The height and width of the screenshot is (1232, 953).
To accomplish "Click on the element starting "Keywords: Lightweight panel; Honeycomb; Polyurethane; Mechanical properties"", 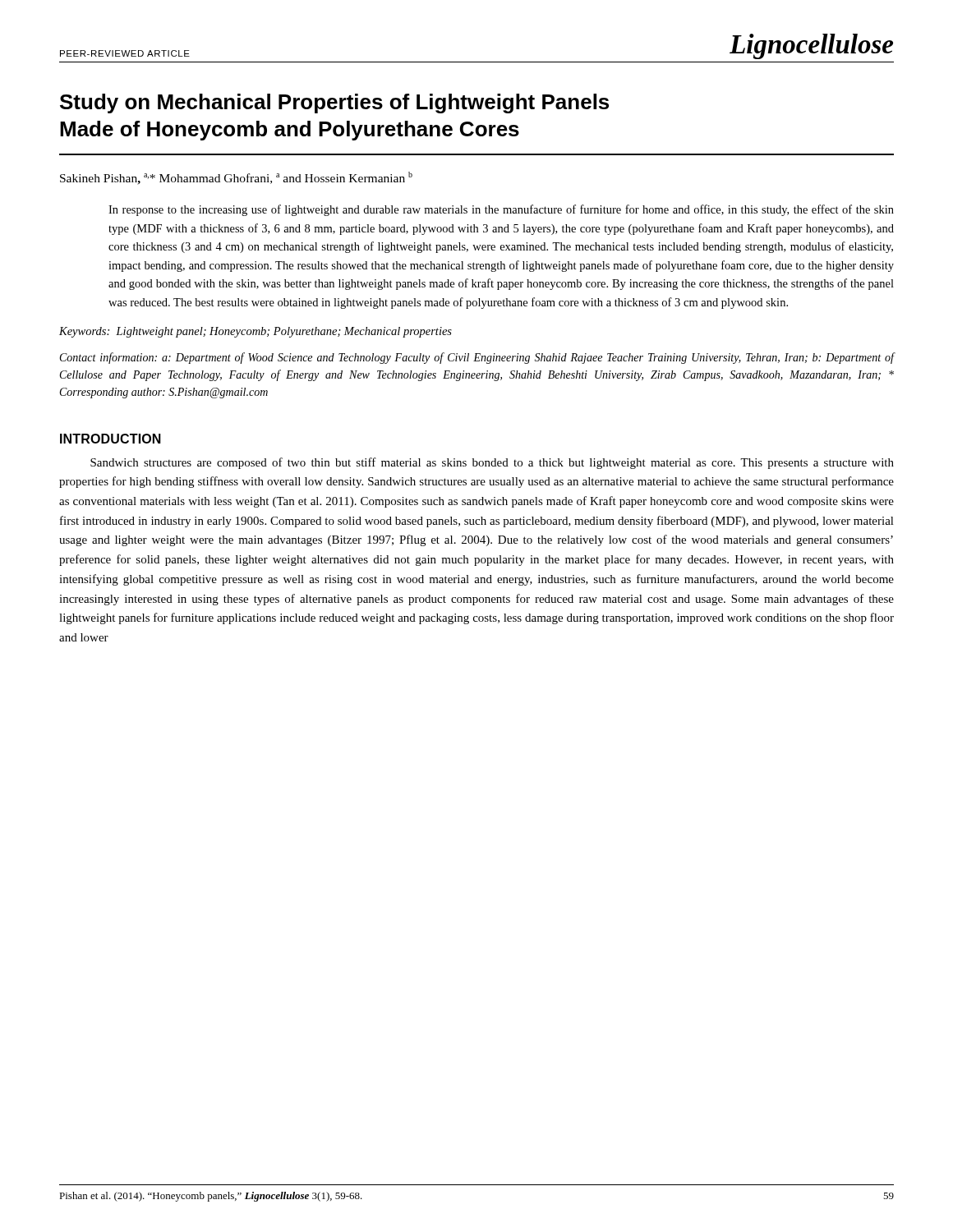I will [255, 331].
